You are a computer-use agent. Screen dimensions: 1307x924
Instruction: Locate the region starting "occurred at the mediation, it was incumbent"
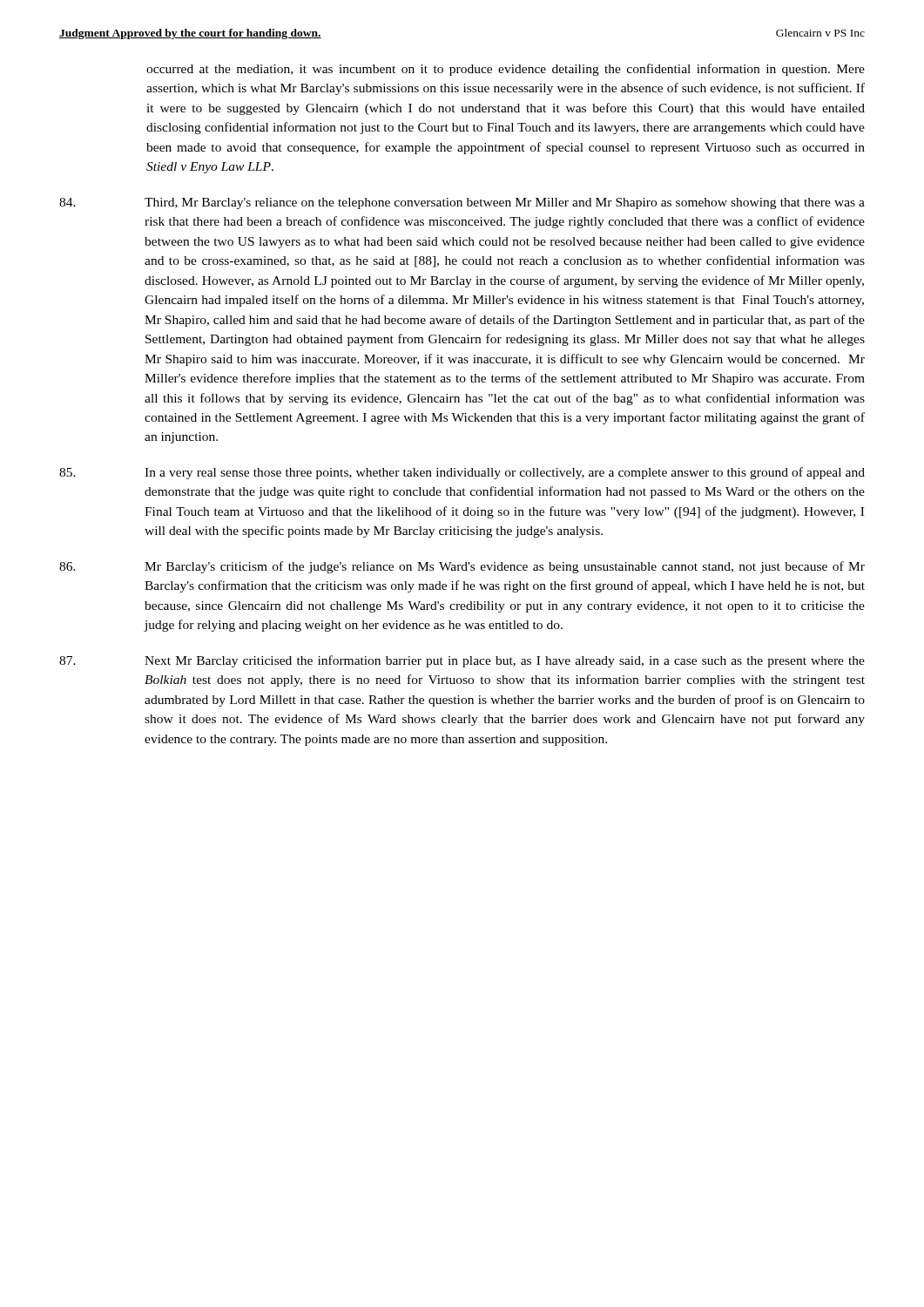pos(506,117)
